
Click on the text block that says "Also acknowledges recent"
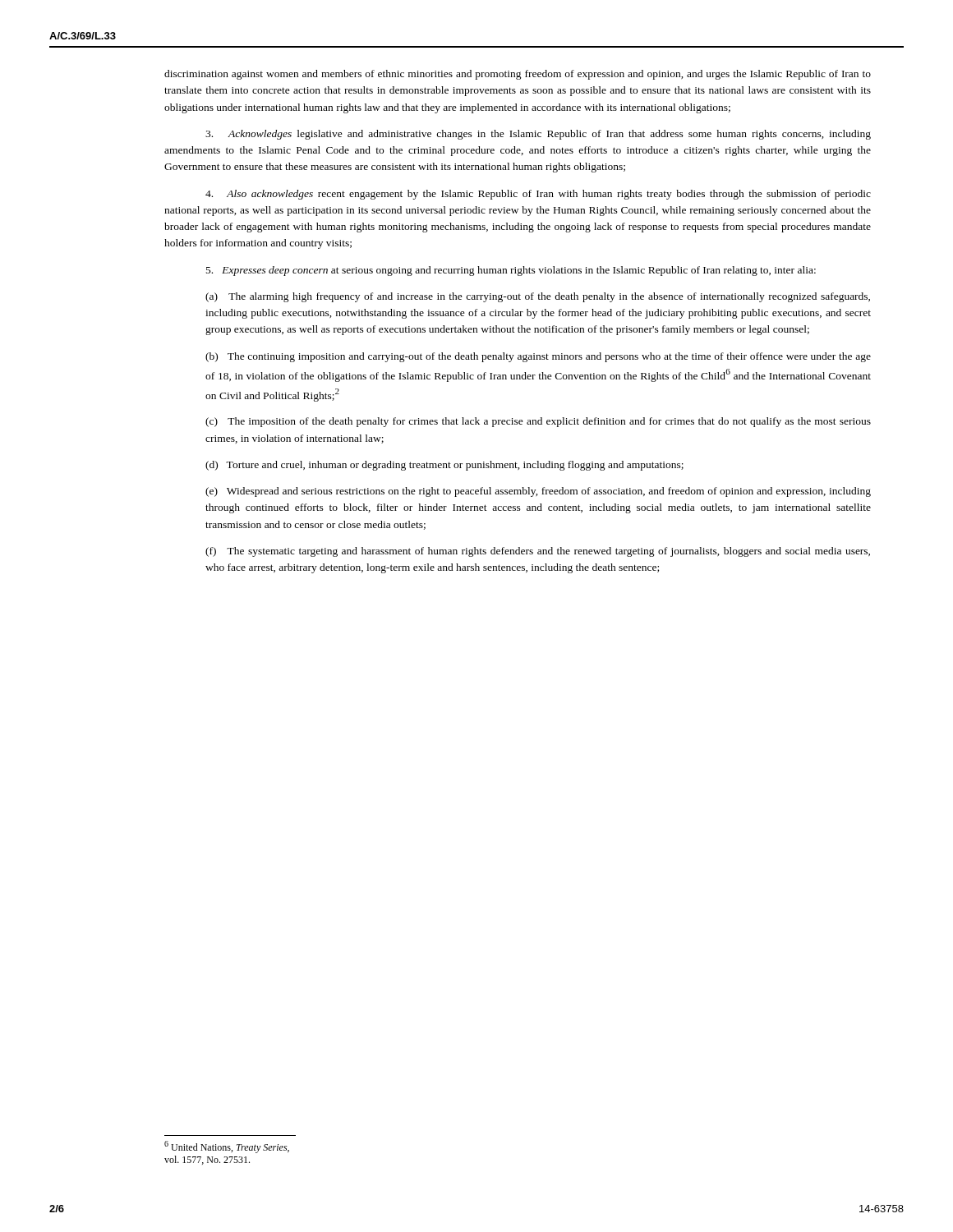[x=518, y=218]
